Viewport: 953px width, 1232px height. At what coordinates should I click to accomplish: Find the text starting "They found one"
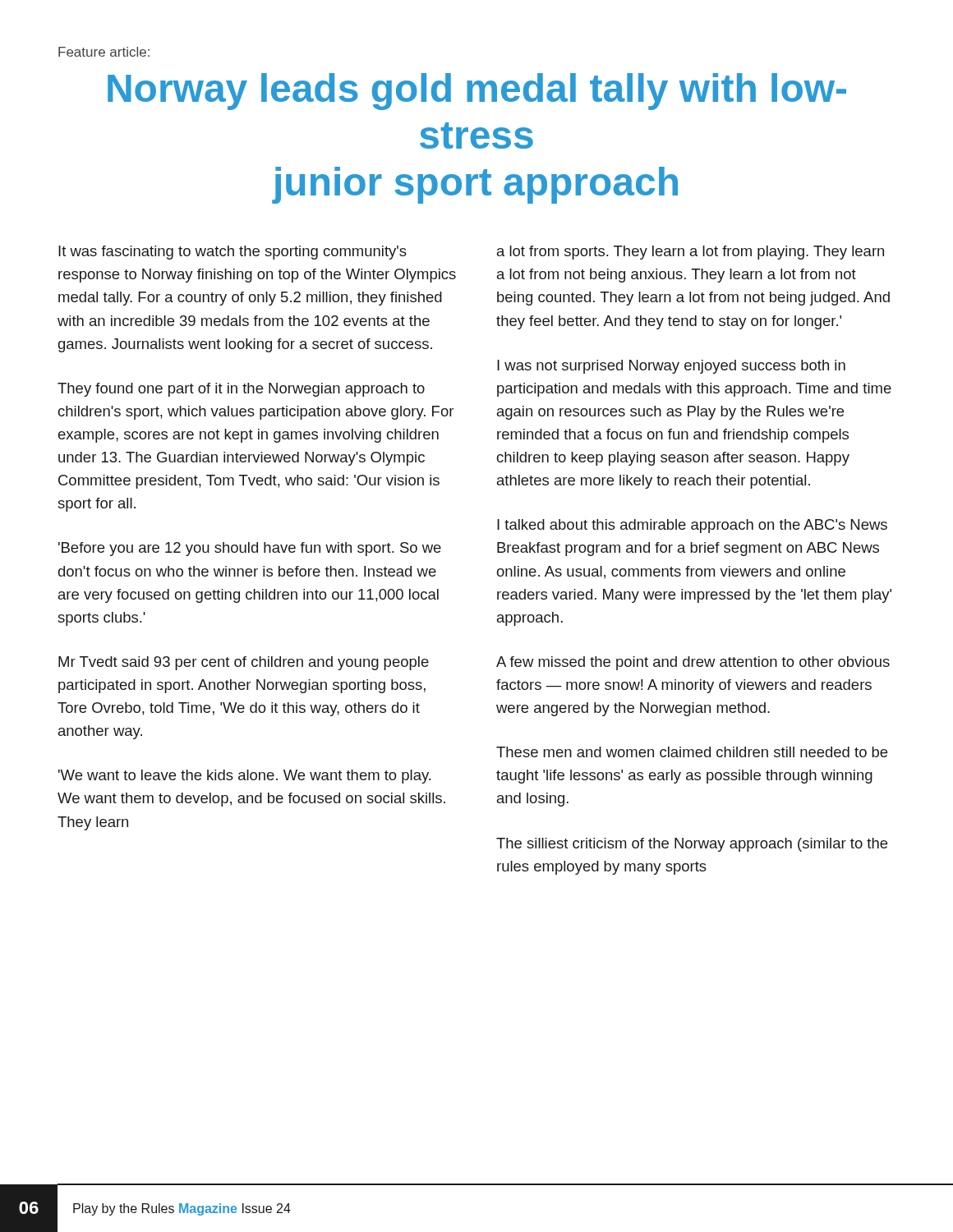point(256,446)
